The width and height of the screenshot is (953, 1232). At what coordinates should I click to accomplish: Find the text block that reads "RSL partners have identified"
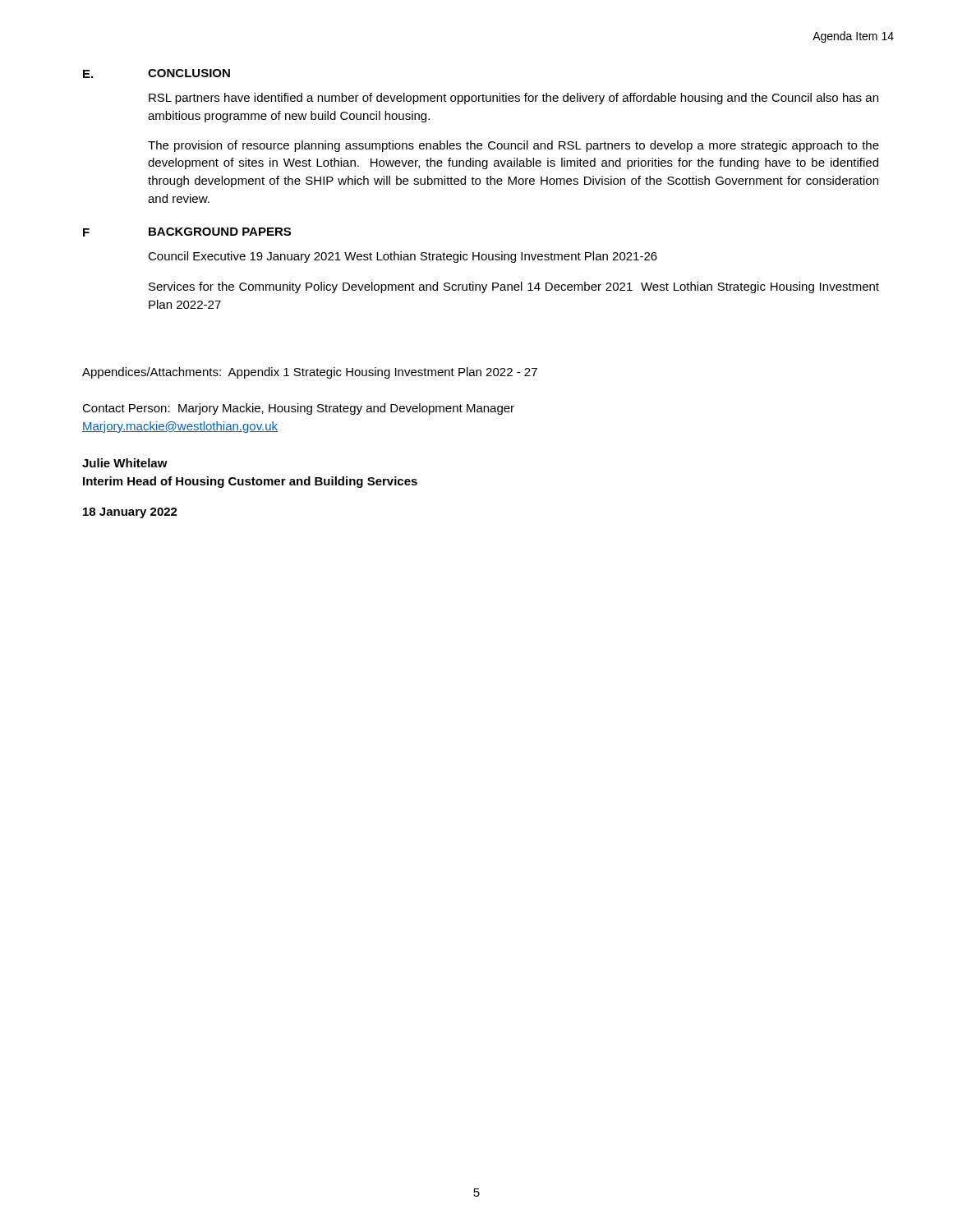(513, 106)
